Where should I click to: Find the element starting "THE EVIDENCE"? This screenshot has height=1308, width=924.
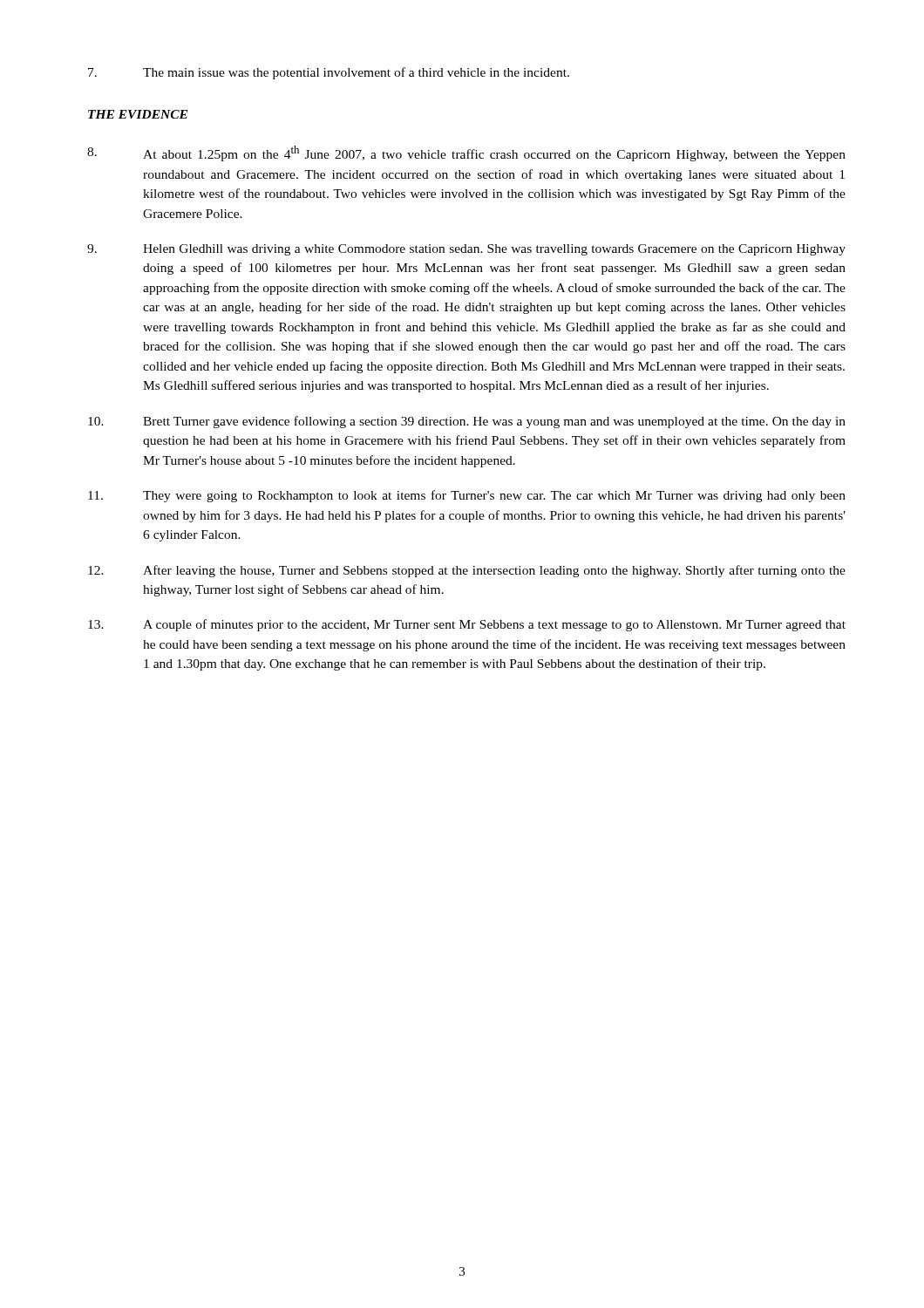(138, 114)
